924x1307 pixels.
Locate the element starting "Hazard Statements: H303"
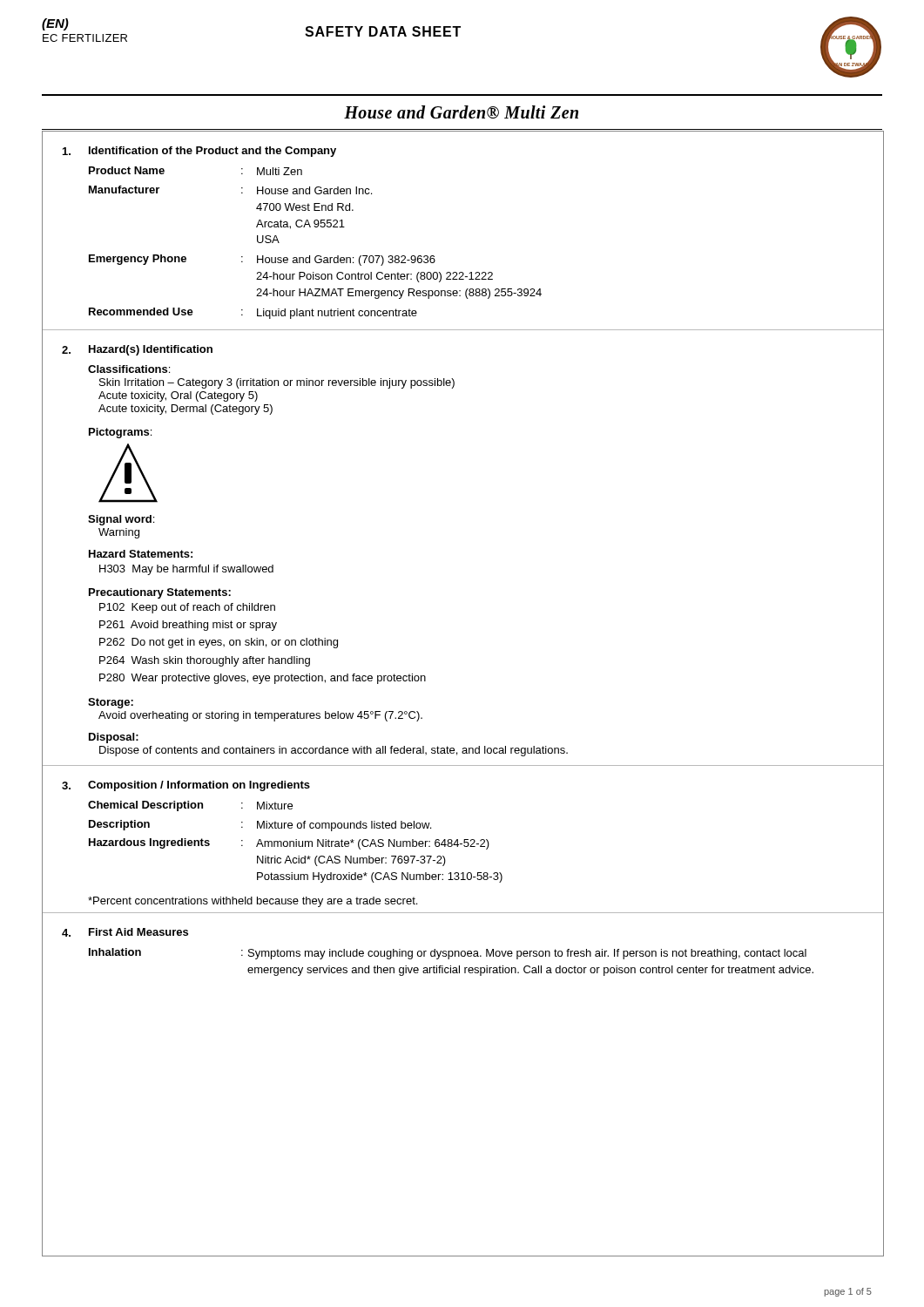141,554
